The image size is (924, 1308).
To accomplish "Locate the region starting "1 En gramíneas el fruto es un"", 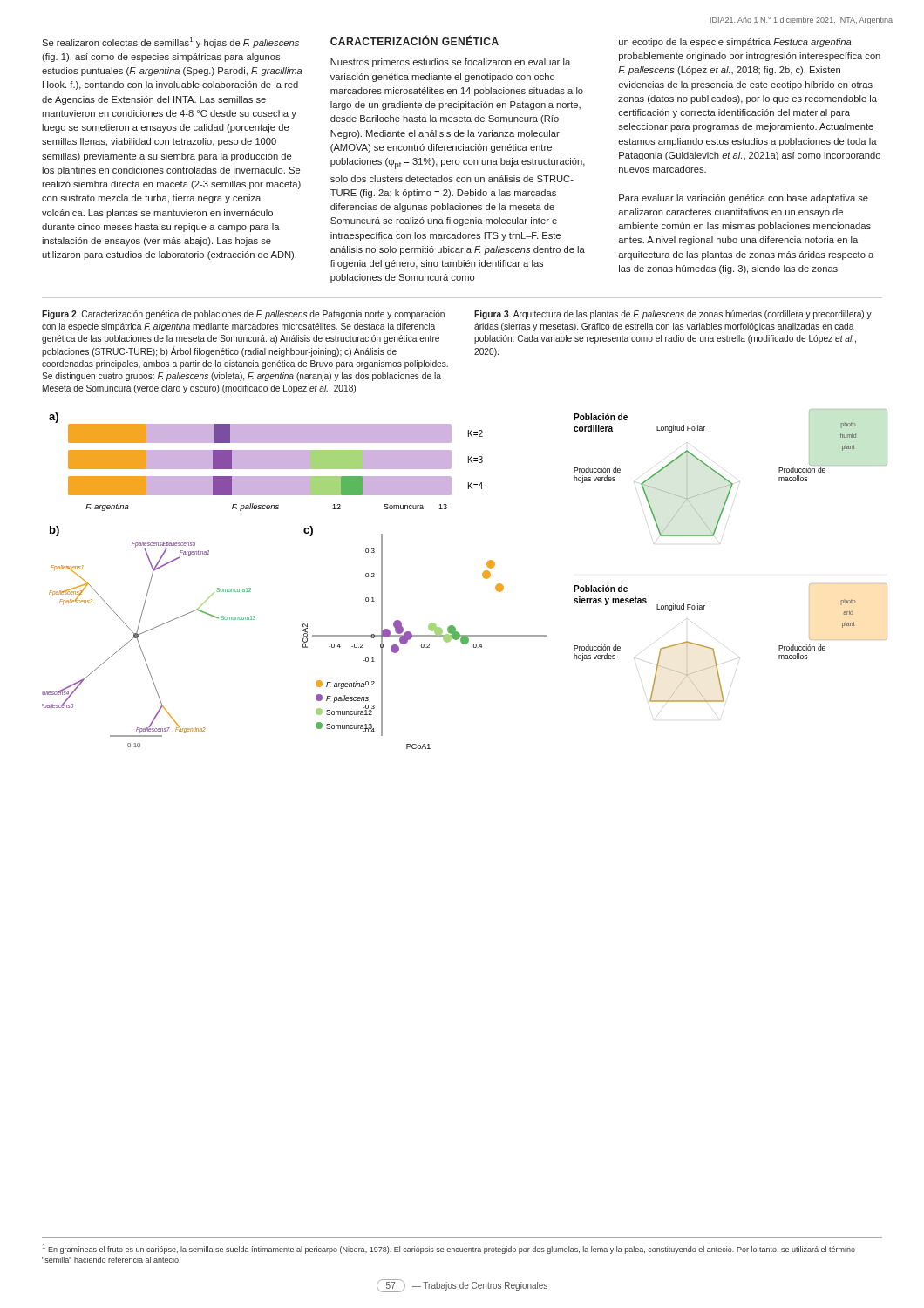I will point(448,1254).
